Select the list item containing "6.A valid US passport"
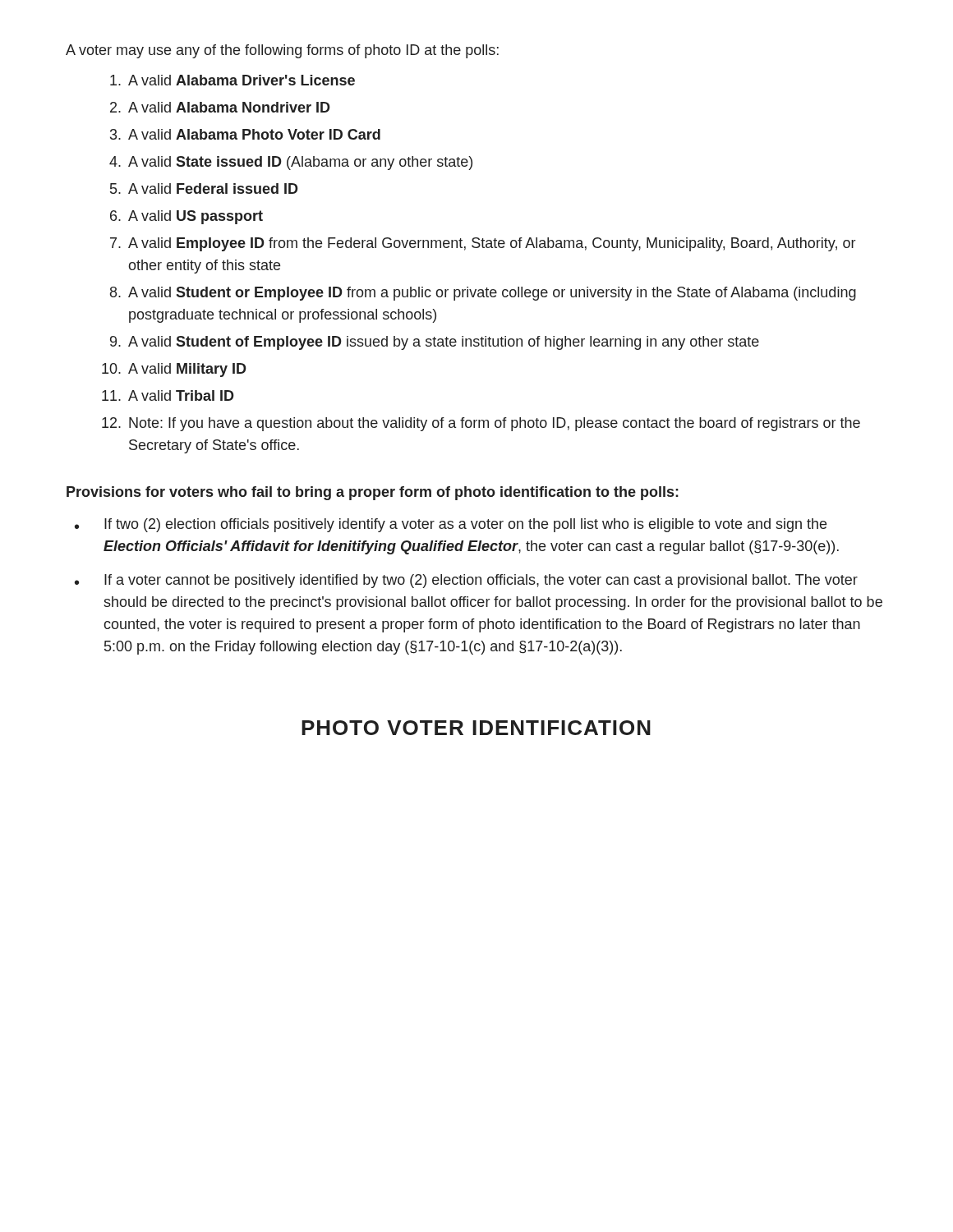This screenshot has height=1232, width=953. [186, 217]
